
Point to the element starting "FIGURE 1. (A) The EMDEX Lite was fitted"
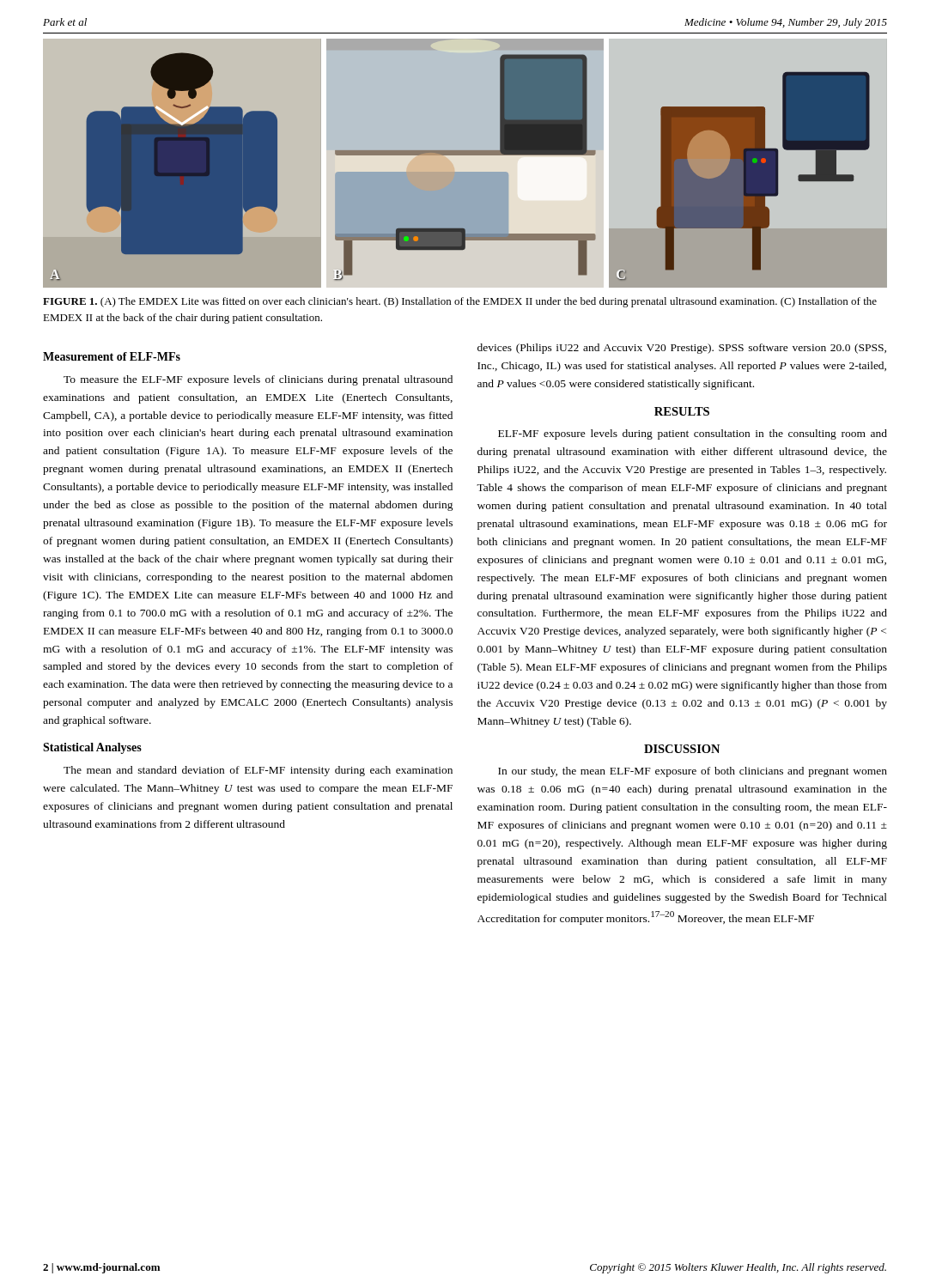point(460,309)
